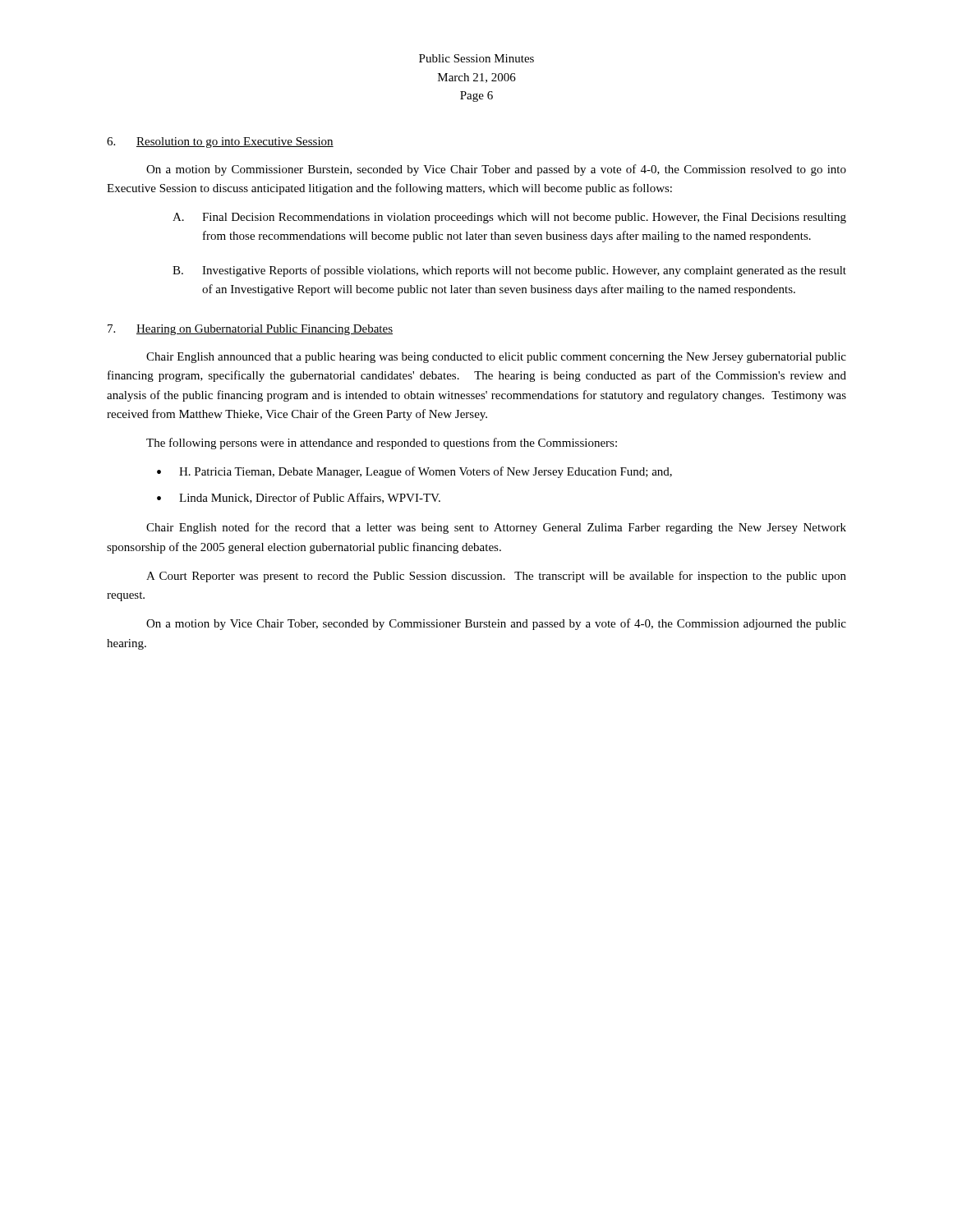Viewport: 953px width, 1232px height.
Task: Point to the passage starting "The following persons were"
Action: (382, 443)
